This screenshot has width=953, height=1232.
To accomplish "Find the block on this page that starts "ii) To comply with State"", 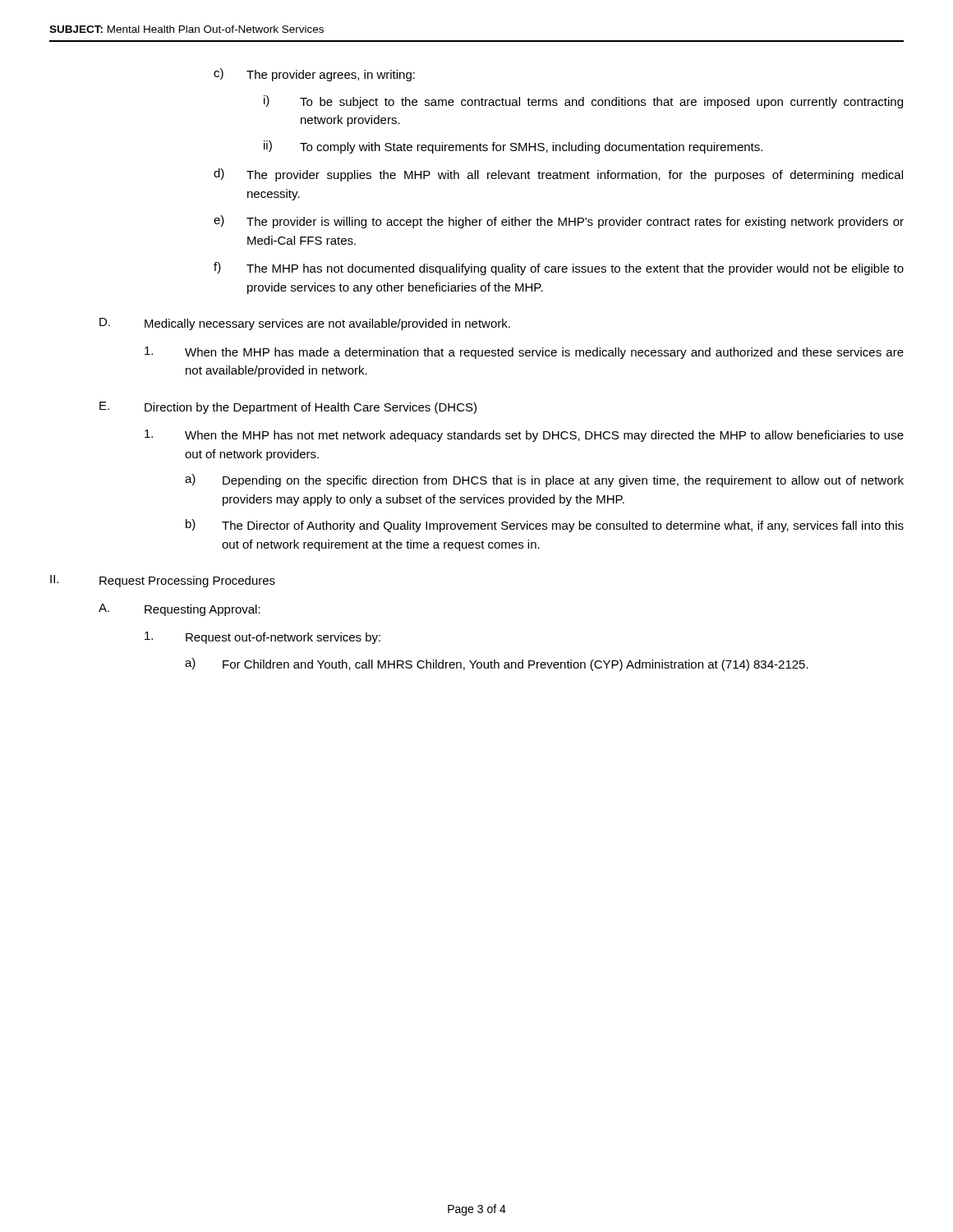I will tap(583, 147).
